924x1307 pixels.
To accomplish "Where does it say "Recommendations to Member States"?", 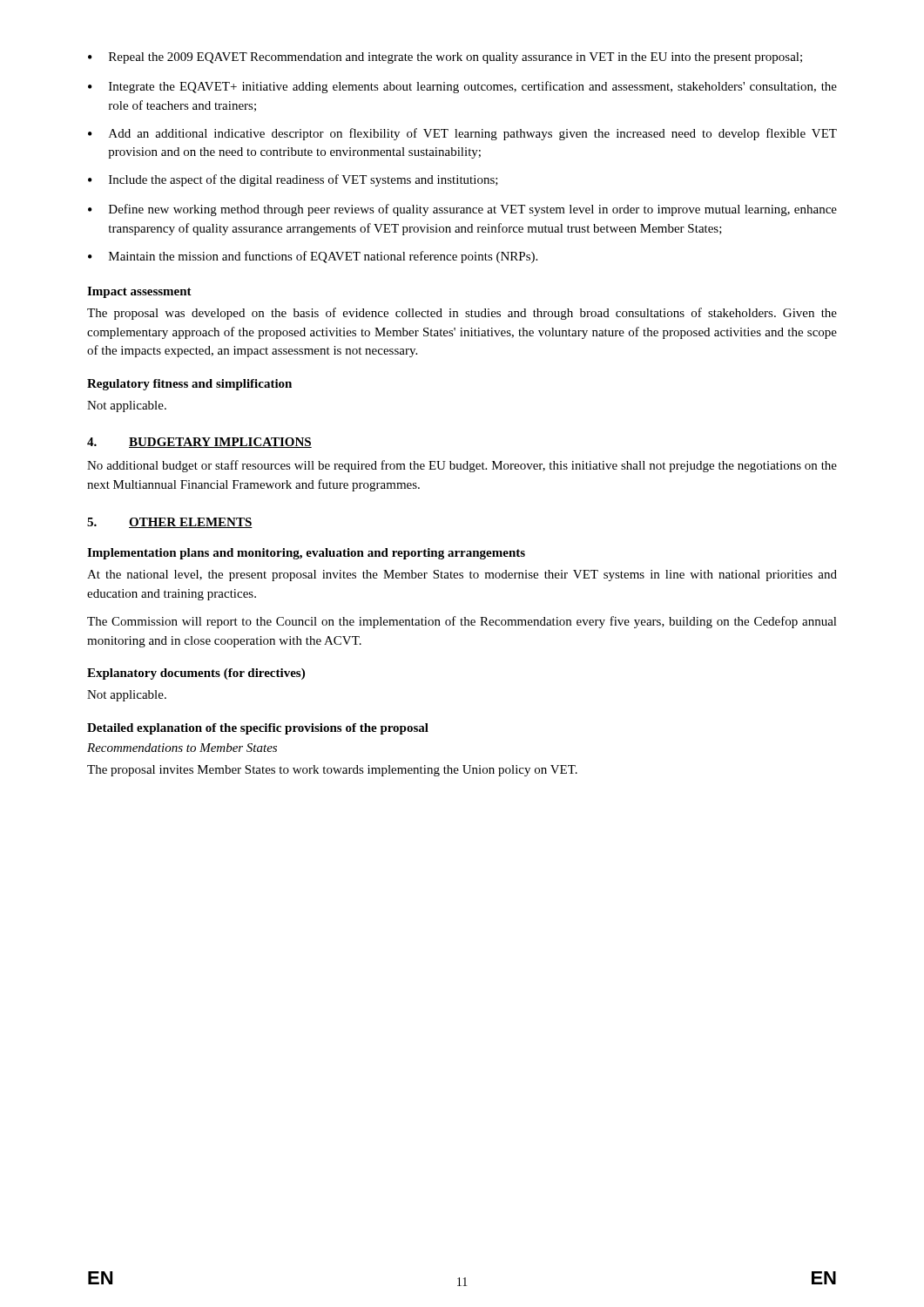I will tap(182, 748).
